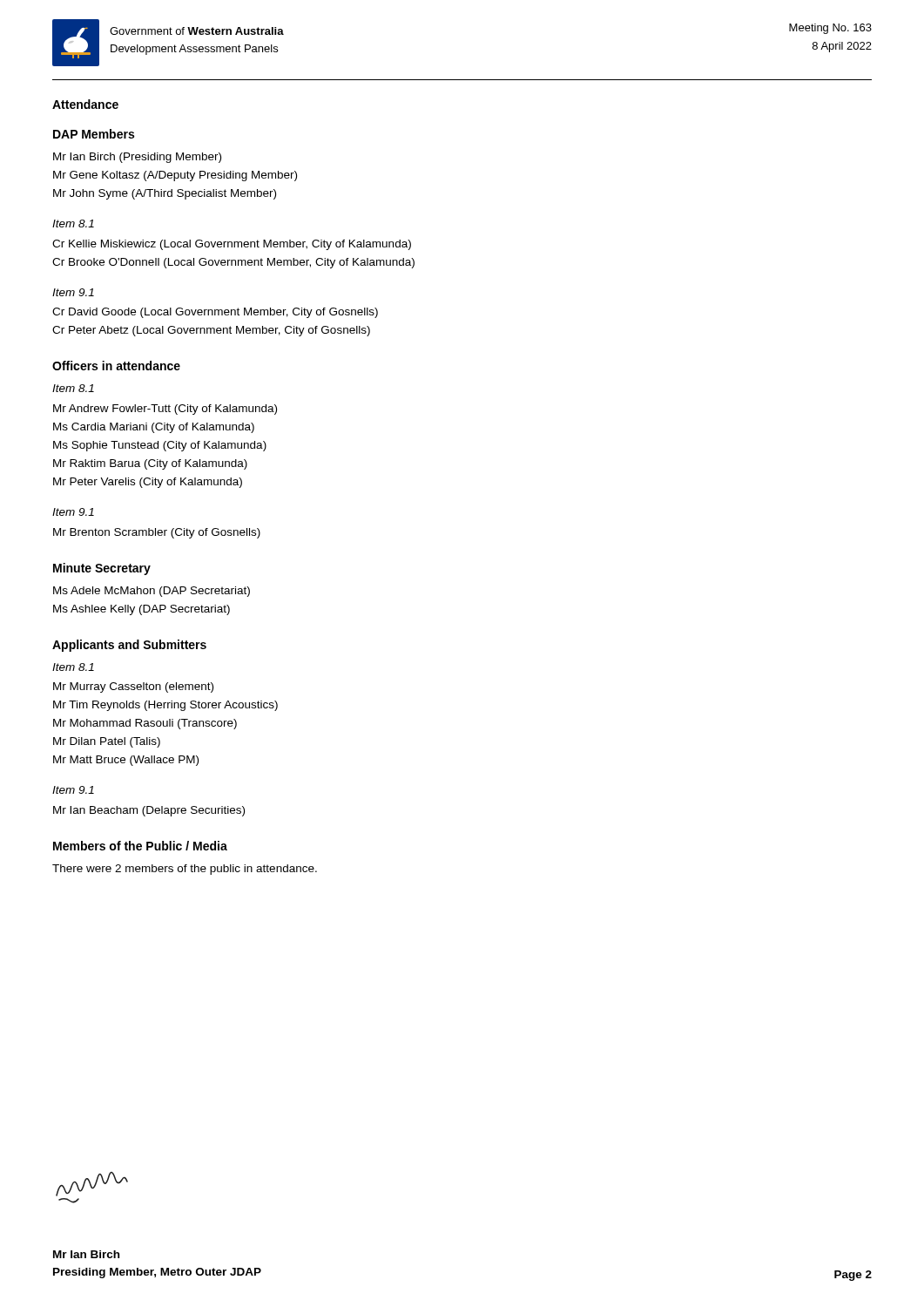Navigate to the element starting "Mr Murray Casselton (element) Mr Tim"
This screenshot has height=1307, width=924.
[165, 723]
